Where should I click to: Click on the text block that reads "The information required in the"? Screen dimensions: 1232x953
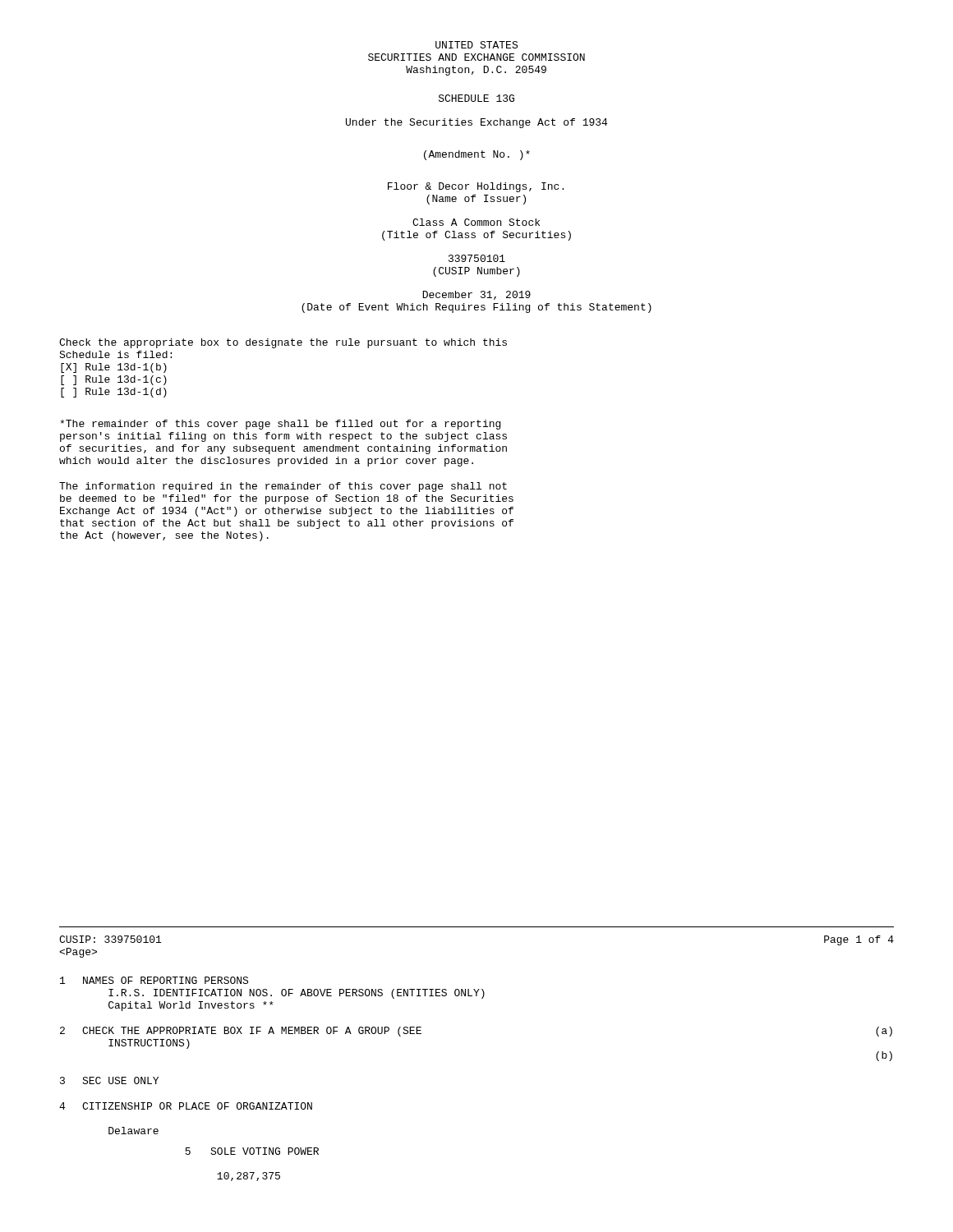287,511
